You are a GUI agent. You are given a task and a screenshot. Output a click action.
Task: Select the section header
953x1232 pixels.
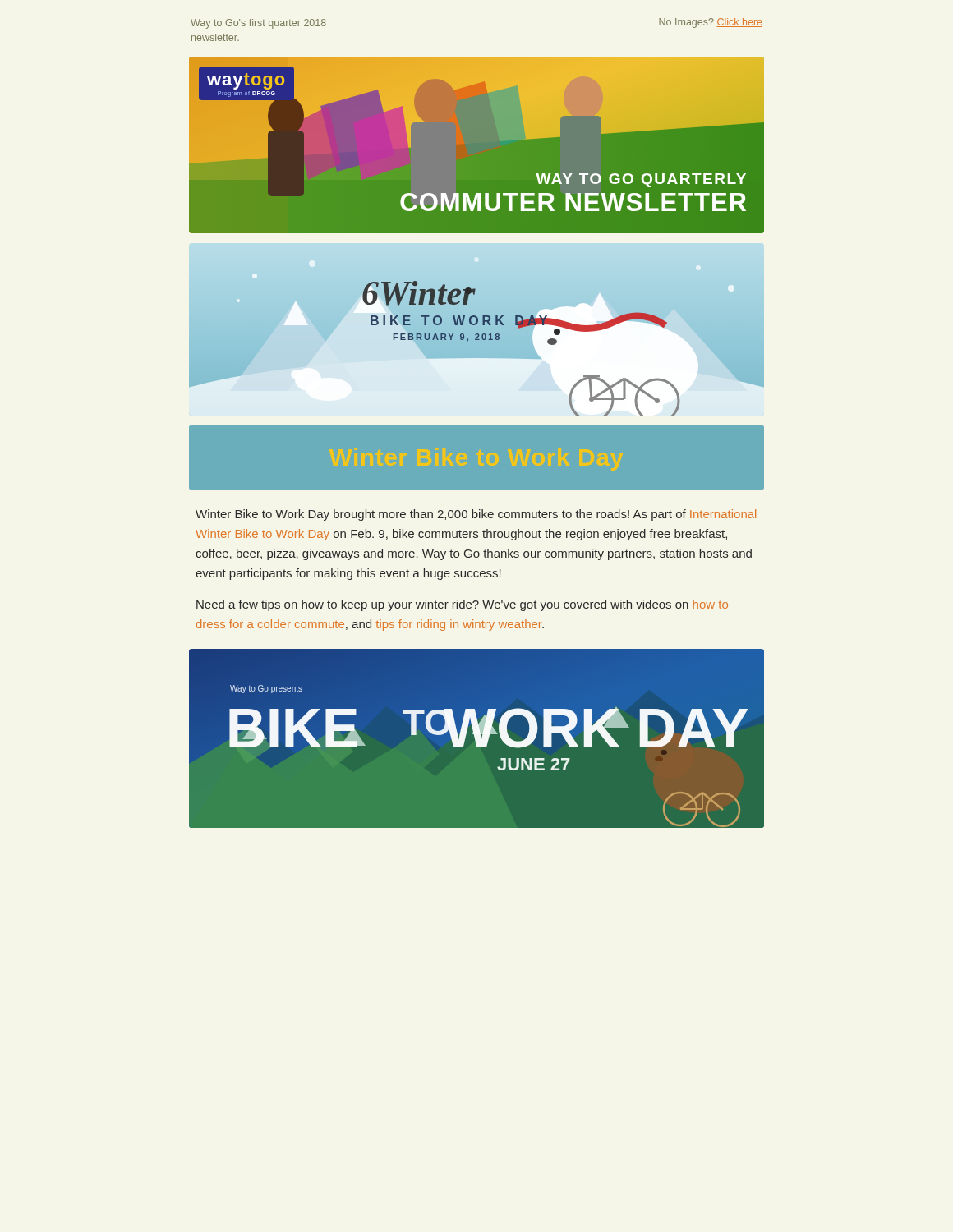[x=476, y=457]
